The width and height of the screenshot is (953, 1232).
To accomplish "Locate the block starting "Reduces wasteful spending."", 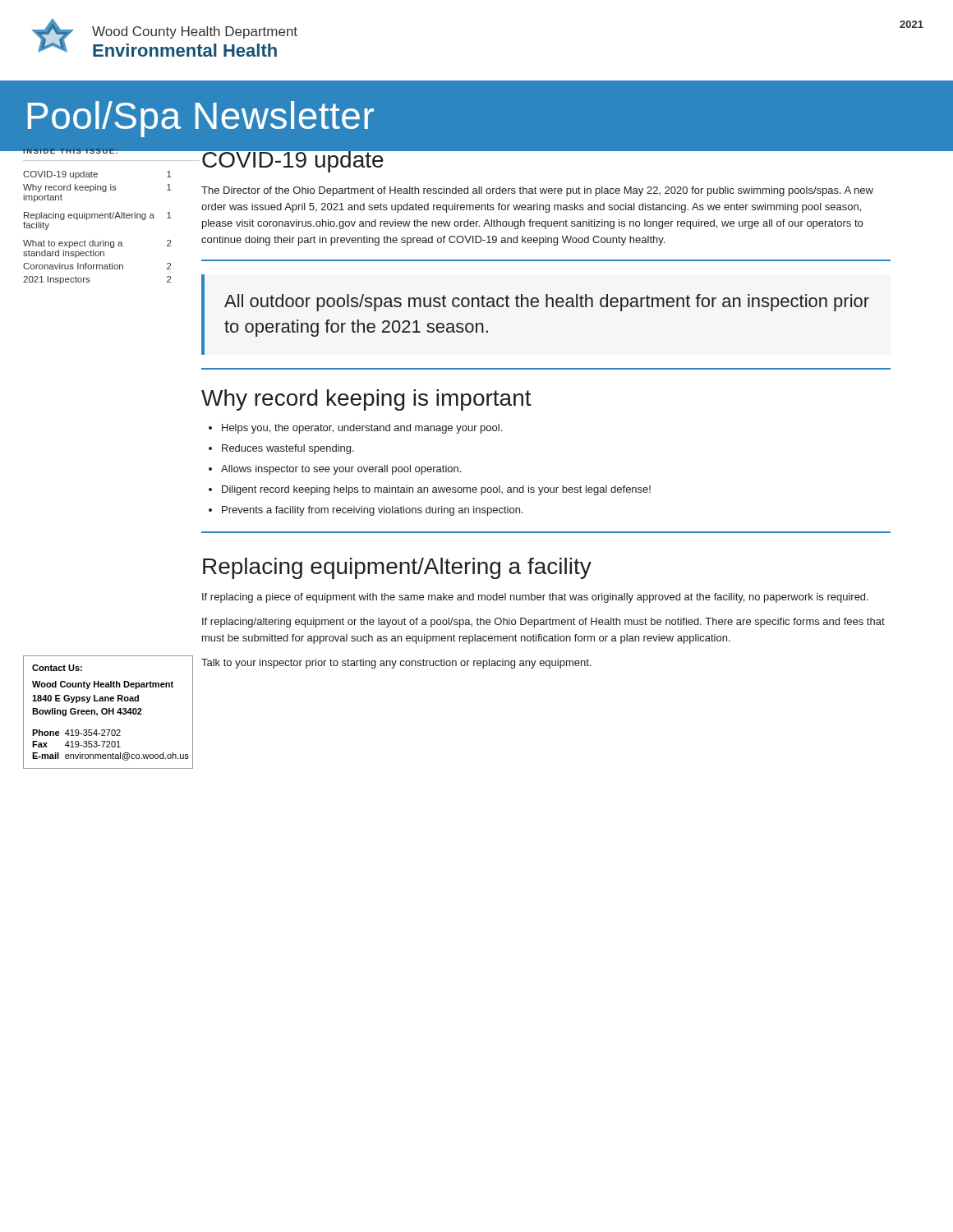I will click(288, 448).
